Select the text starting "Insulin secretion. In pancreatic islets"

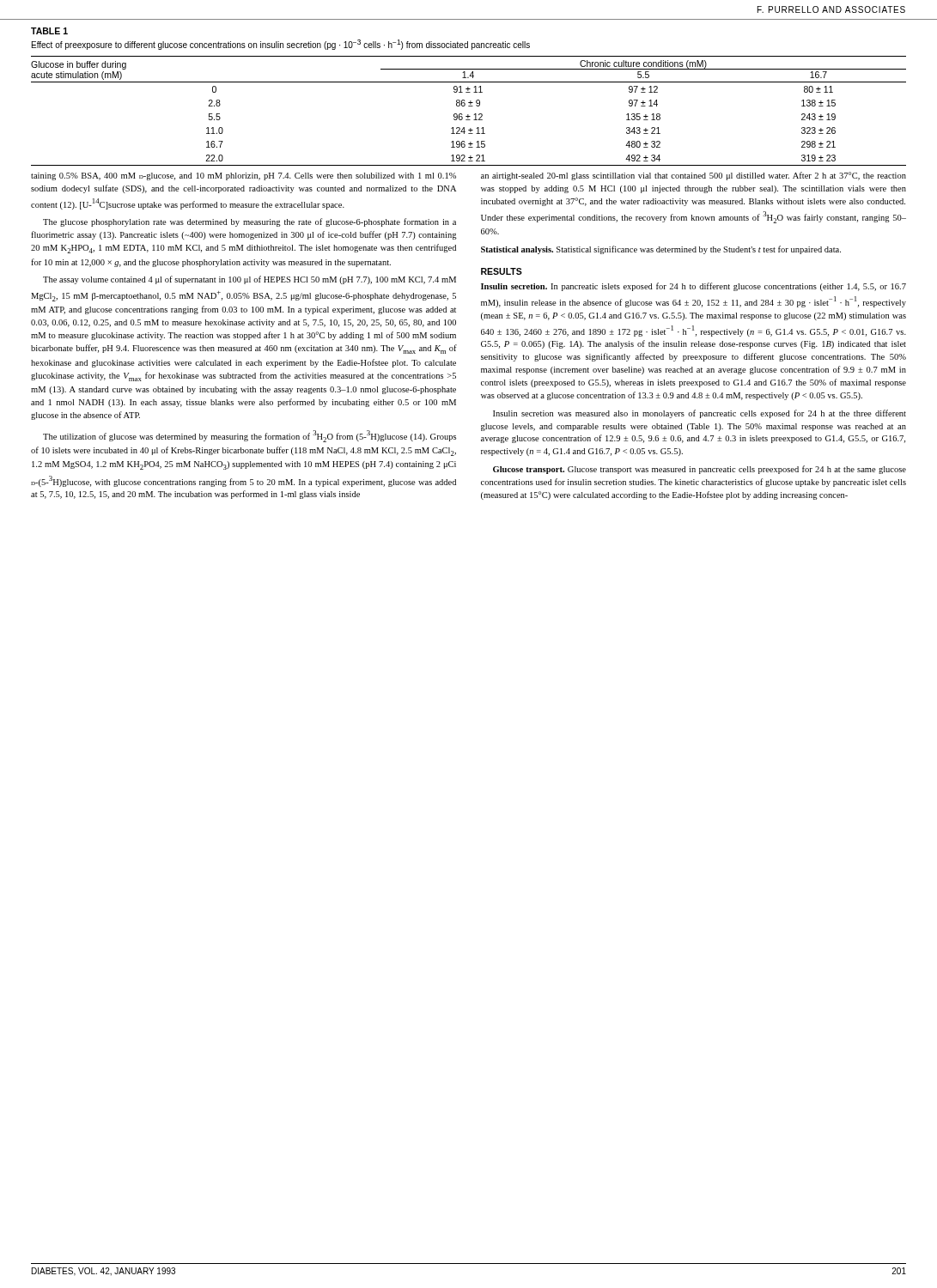[693, 342]
